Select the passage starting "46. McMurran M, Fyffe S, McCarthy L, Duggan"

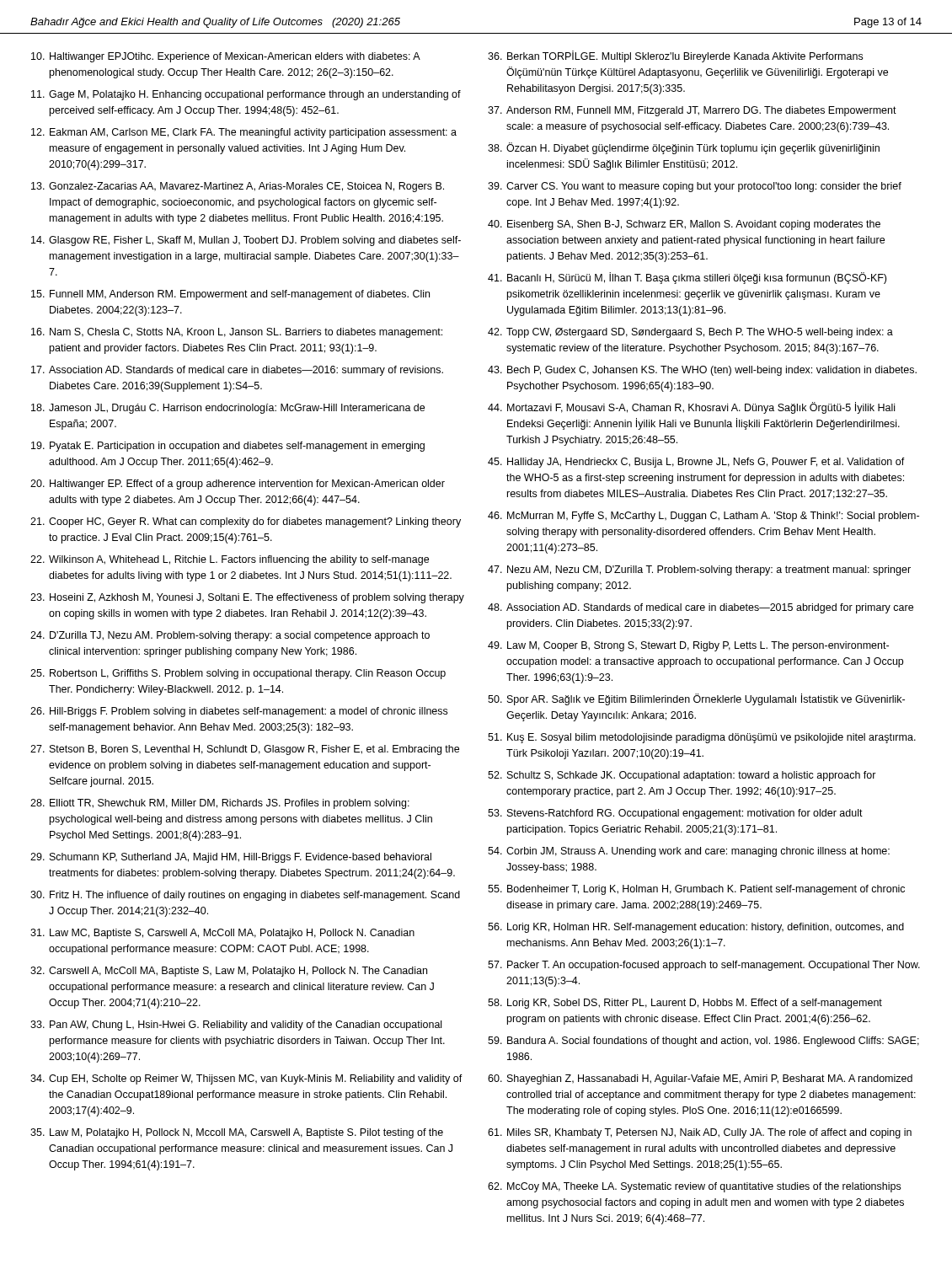(x=705, y=532)
